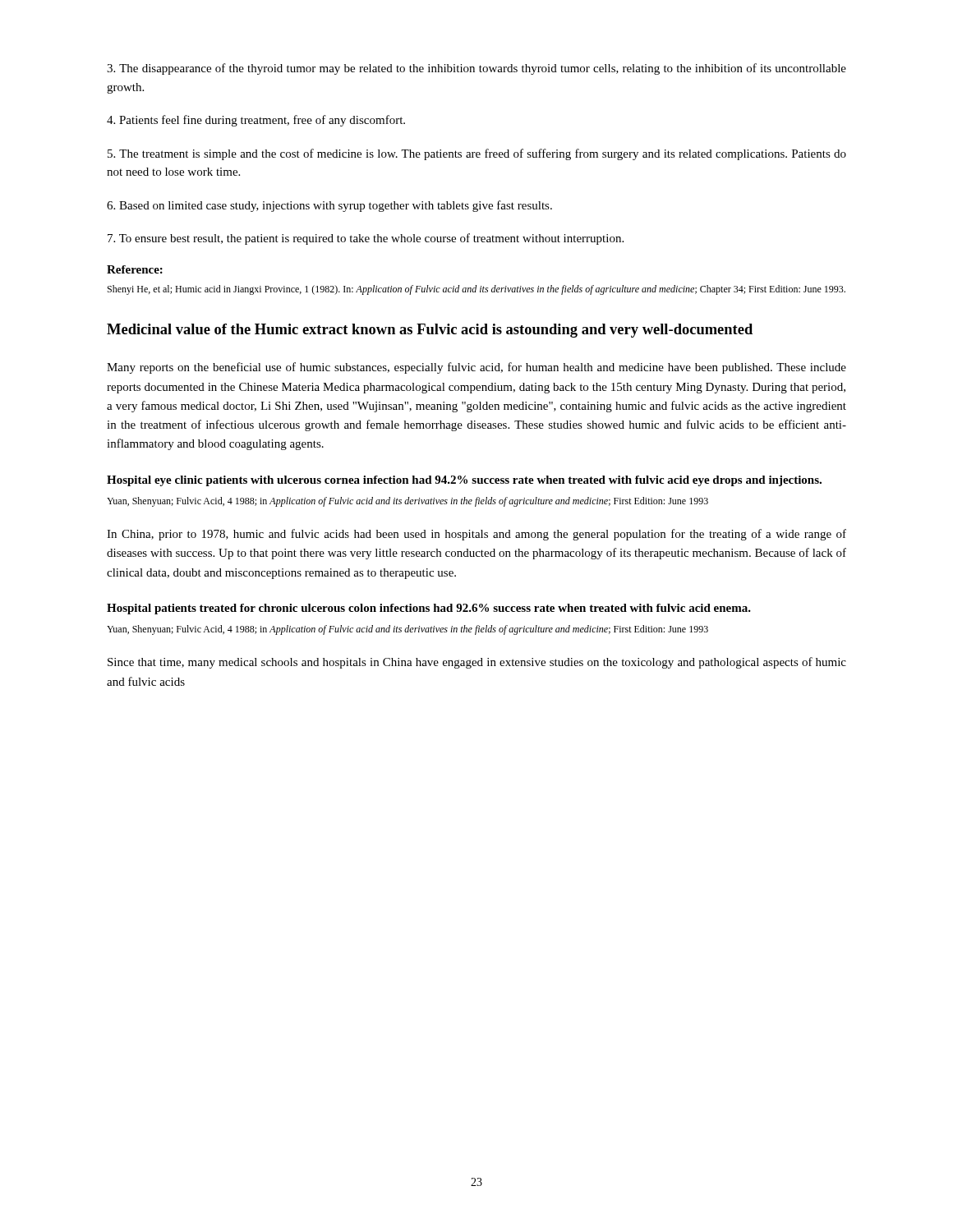Point to the block beginning "Shenyi He, et al; Humic acid in"
This screenshot has width=953, height=1232.
click(x=476, y=289)
